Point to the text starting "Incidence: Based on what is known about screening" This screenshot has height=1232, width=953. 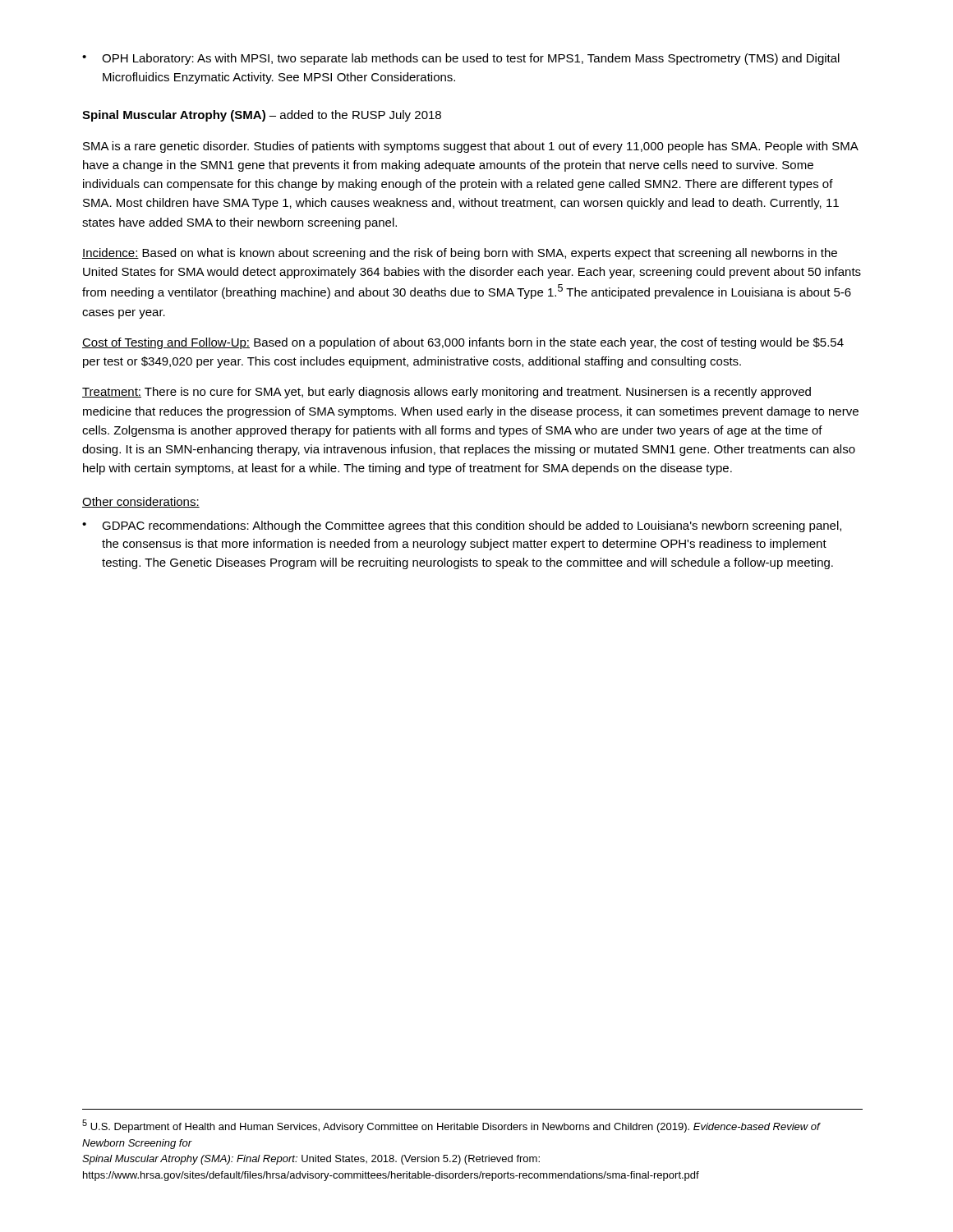click(x=472, y=282)
